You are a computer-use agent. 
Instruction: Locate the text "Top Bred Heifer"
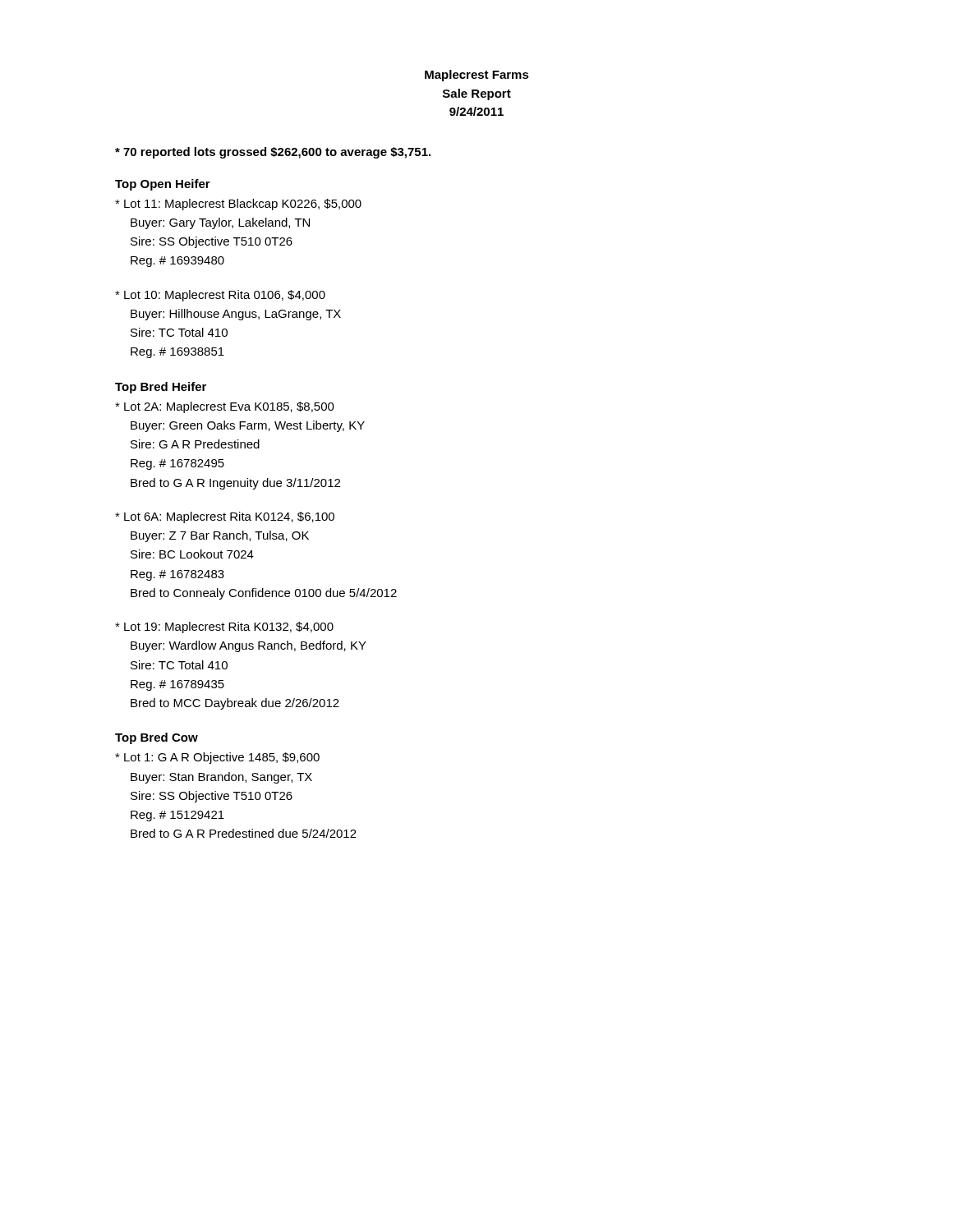(161, 386)
